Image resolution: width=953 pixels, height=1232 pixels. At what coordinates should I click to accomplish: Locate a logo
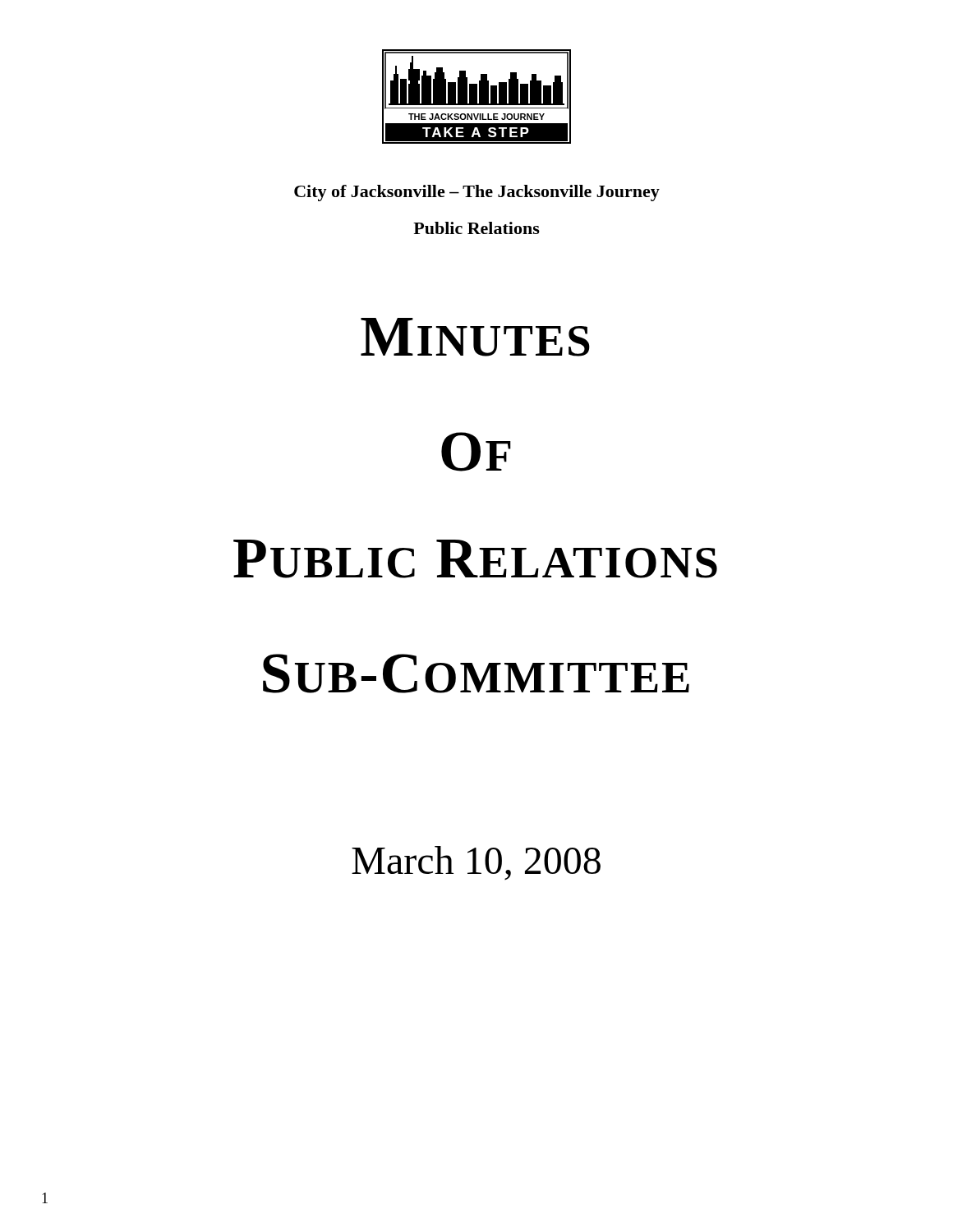(x=476, y=97)
